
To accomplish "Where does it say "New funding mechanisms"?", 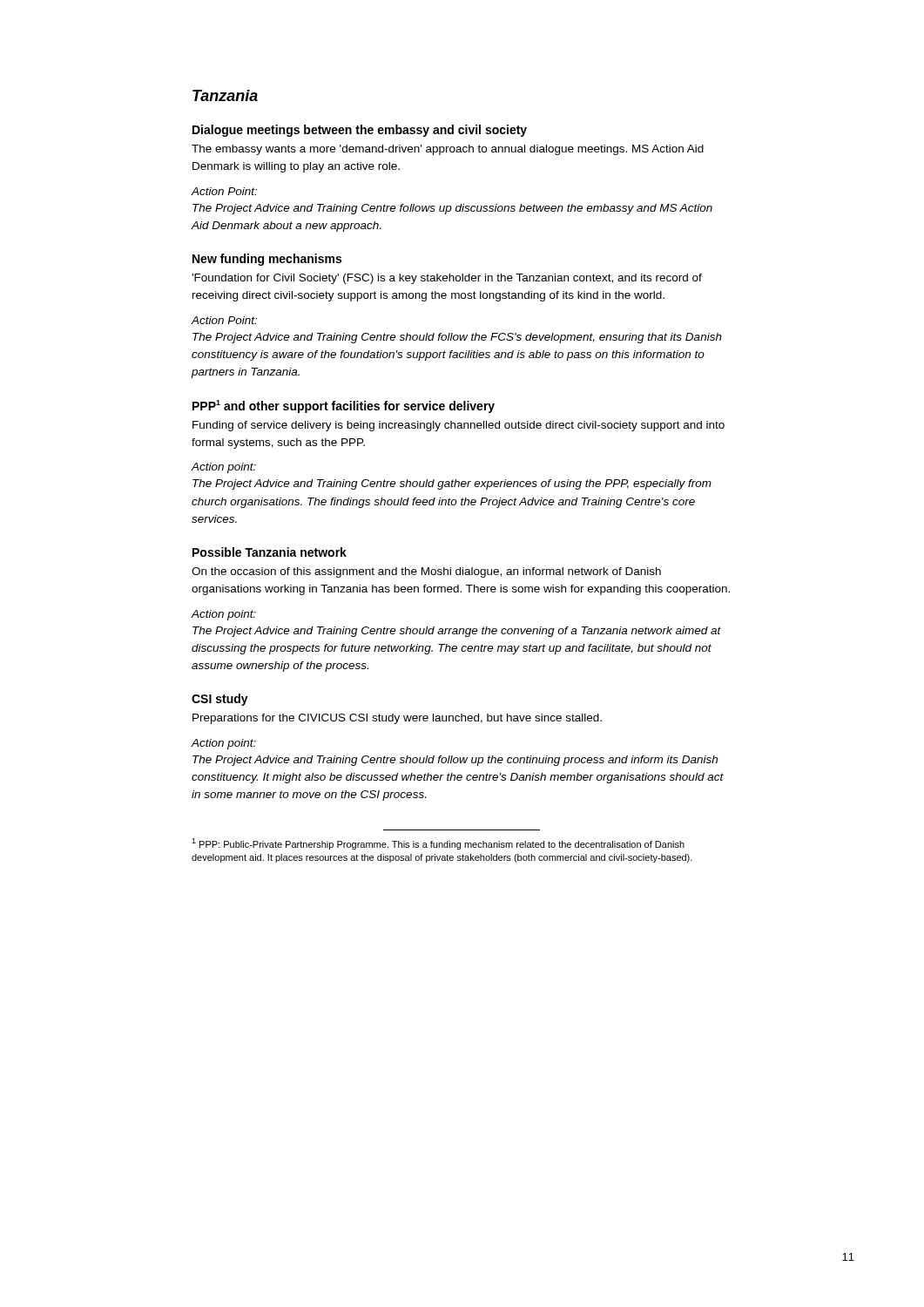I will 267,259.
